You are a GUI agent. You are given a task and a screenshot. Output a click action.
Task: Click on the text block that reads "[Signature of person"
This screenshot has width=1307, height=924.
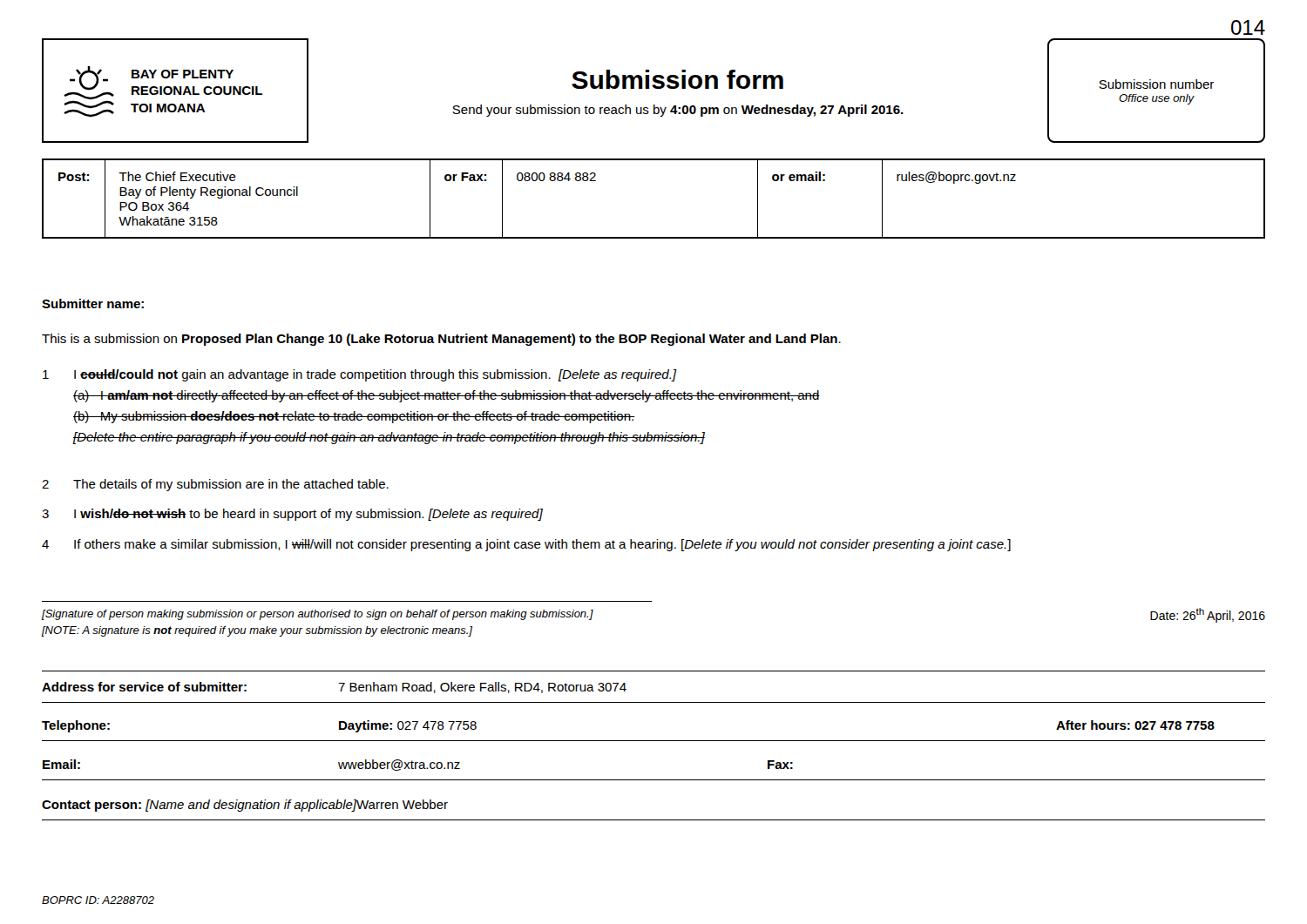317,622
